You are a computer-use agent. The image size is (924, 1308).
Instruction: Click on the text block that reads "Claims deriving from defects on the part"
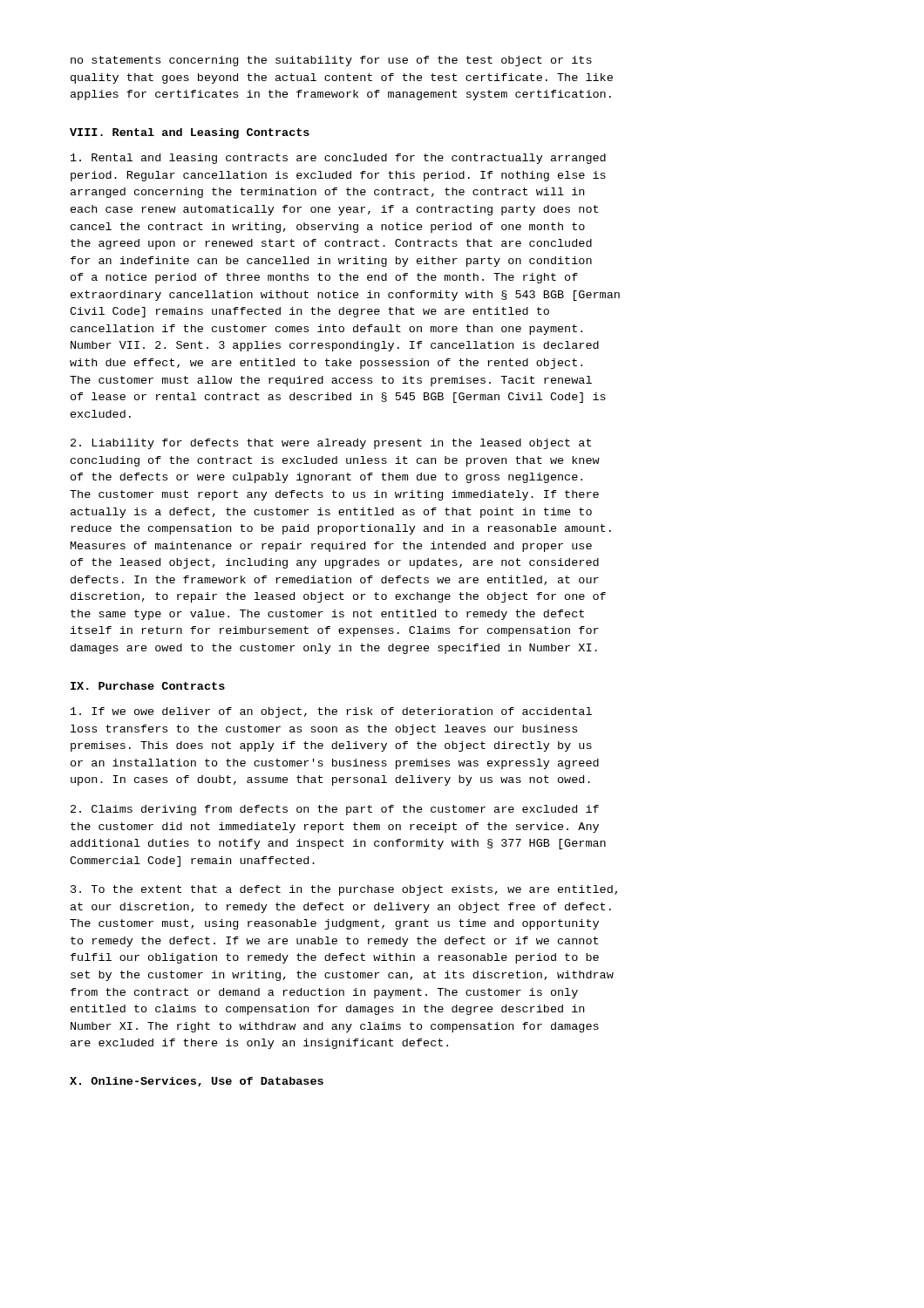(x=338, y=835)
